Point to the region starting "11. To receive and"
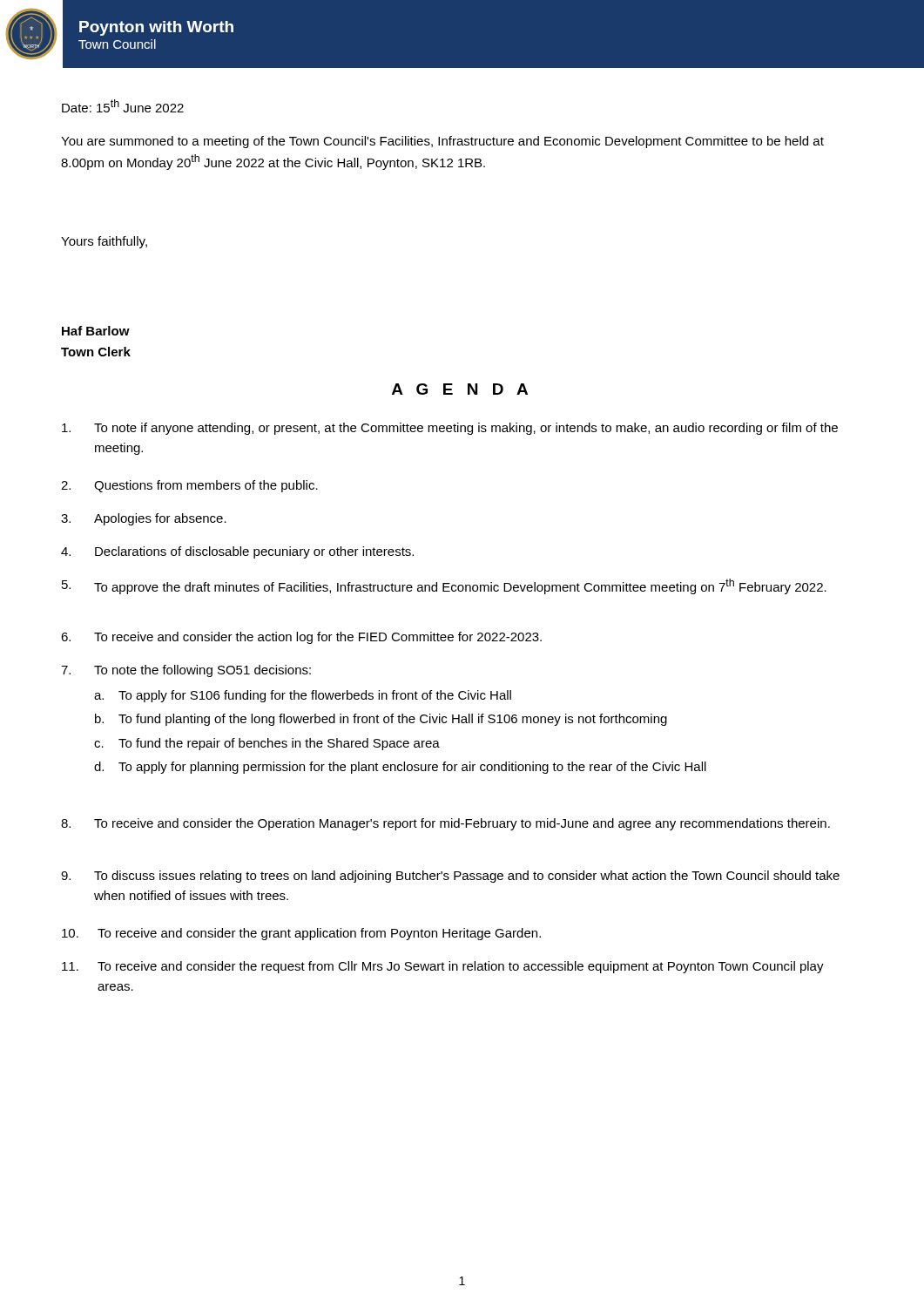924x1307 pixels. tap(462, 976)
